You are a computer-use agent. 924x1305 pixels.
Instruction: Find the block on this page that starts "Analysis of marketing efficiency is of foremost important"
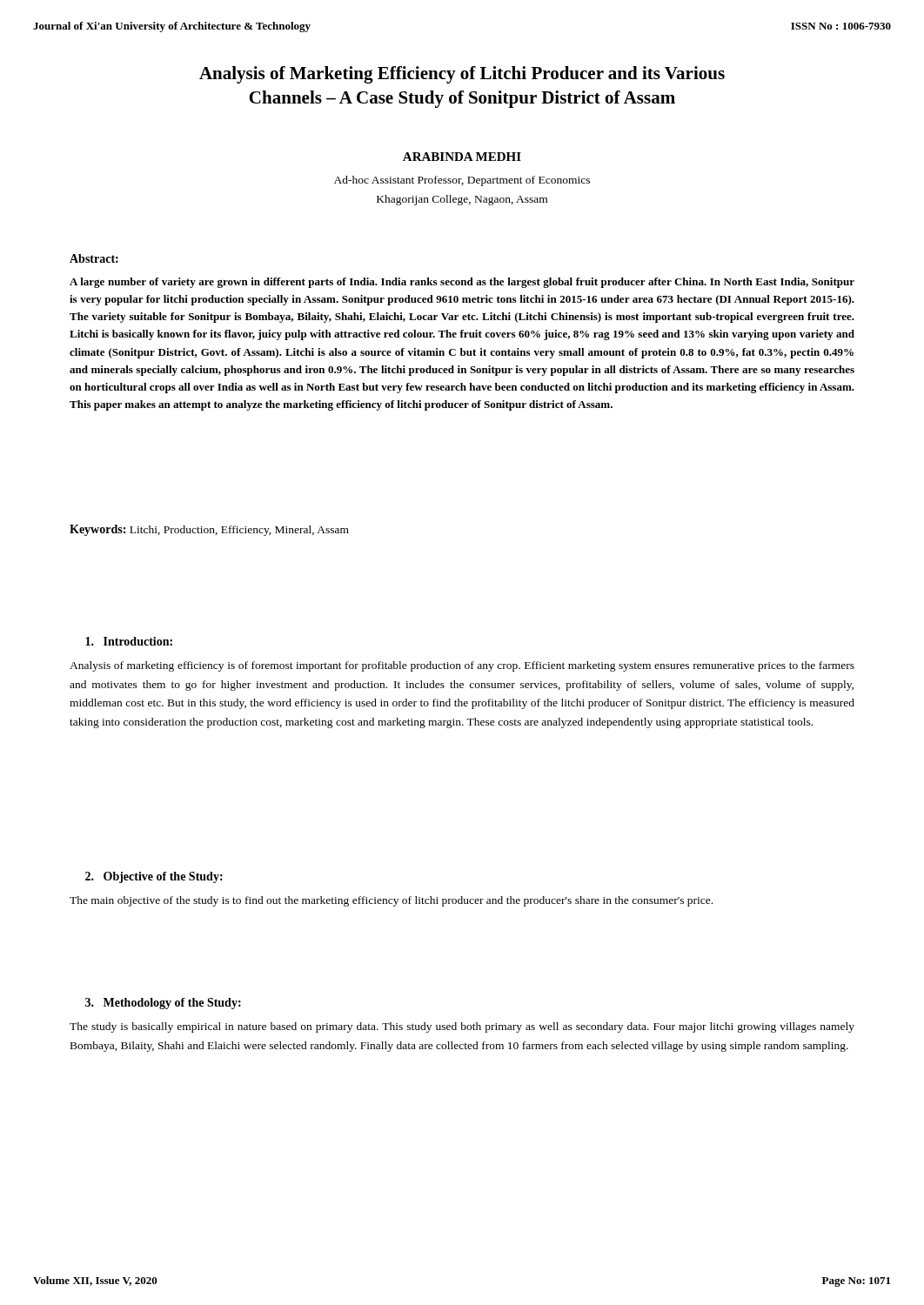(x=462, y=693)
